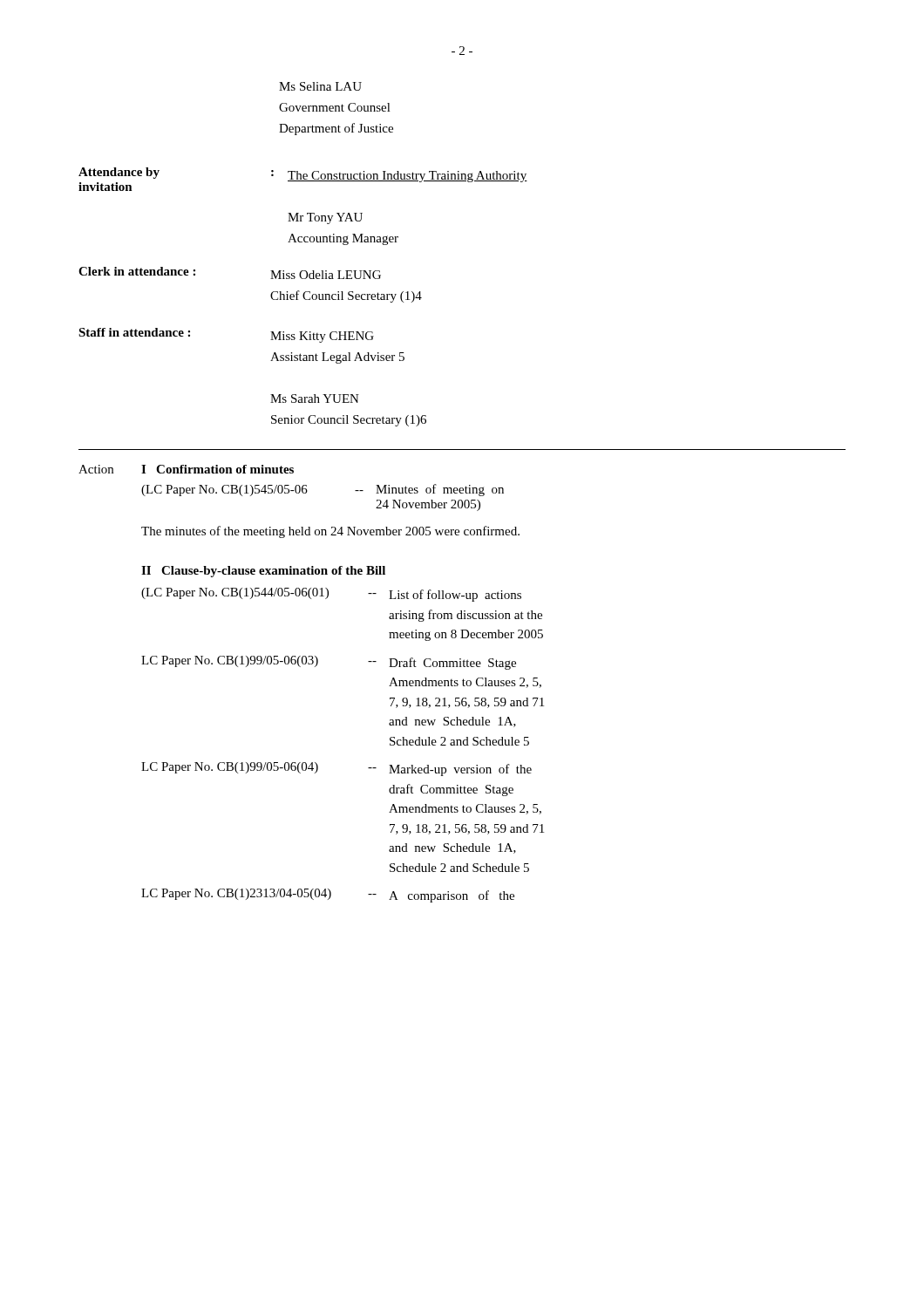The height and width of the screenshot is (1308, 924).
Task: Find the passage starting "Clerk in attendance : Miss Odelia LEUNG Chief"
Action: tap(142, 272)
